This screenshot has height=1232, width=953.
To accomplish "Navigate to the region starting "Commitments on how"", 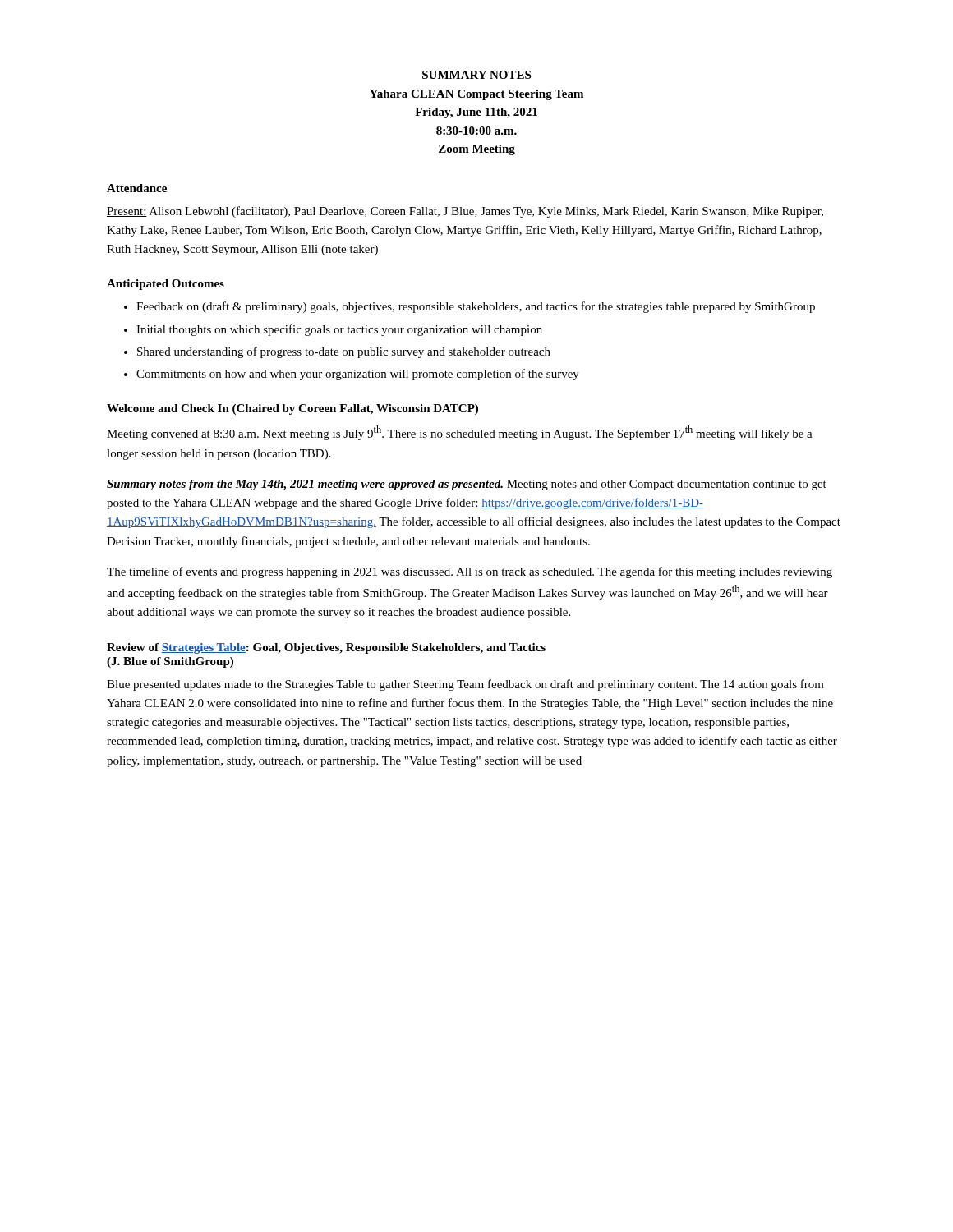I will pyautogui.click(x=358, y=374).
